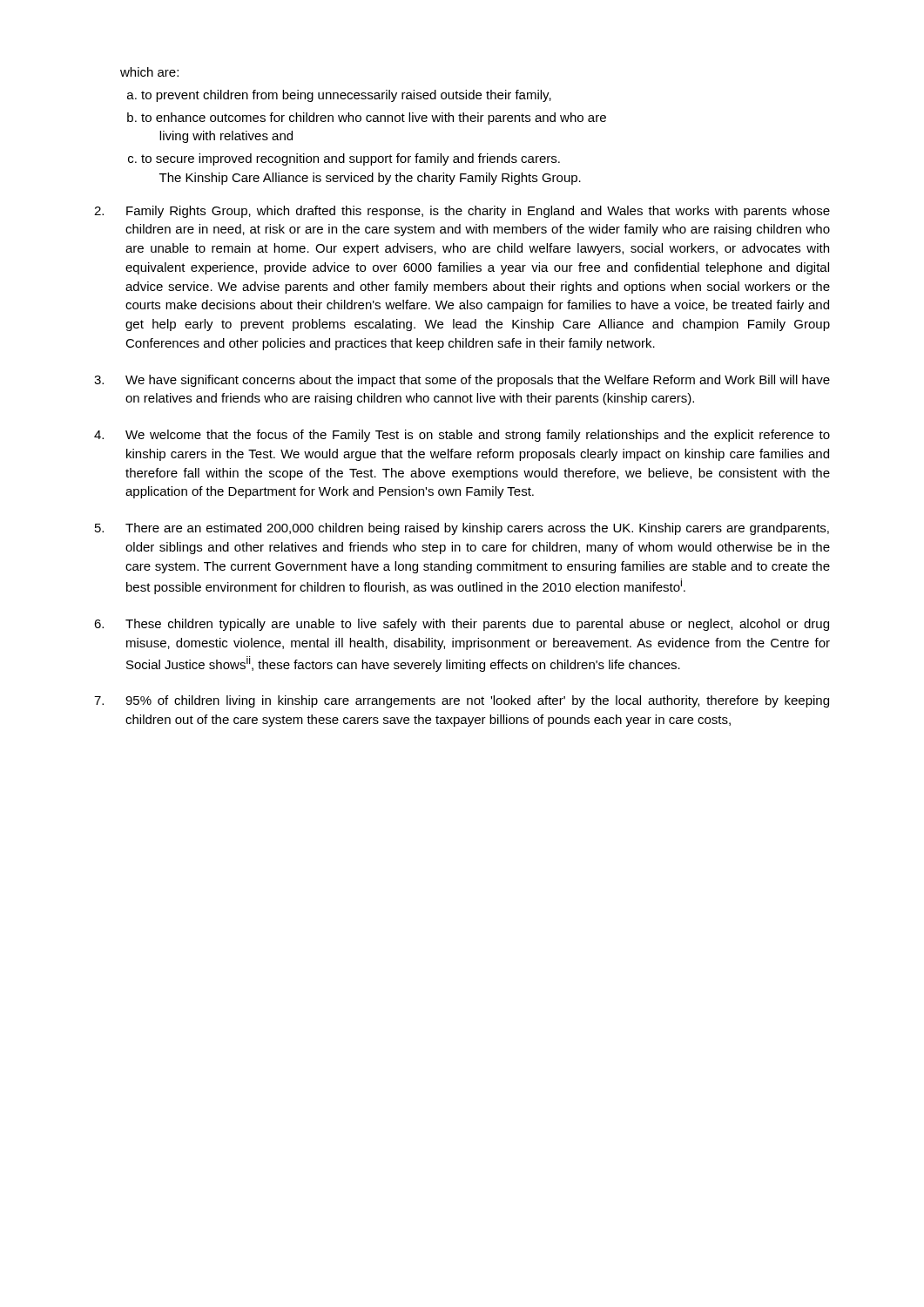
Task: Find the passage starting "95% of children living"
Action: pyautogui.click(x=478, y=710)
